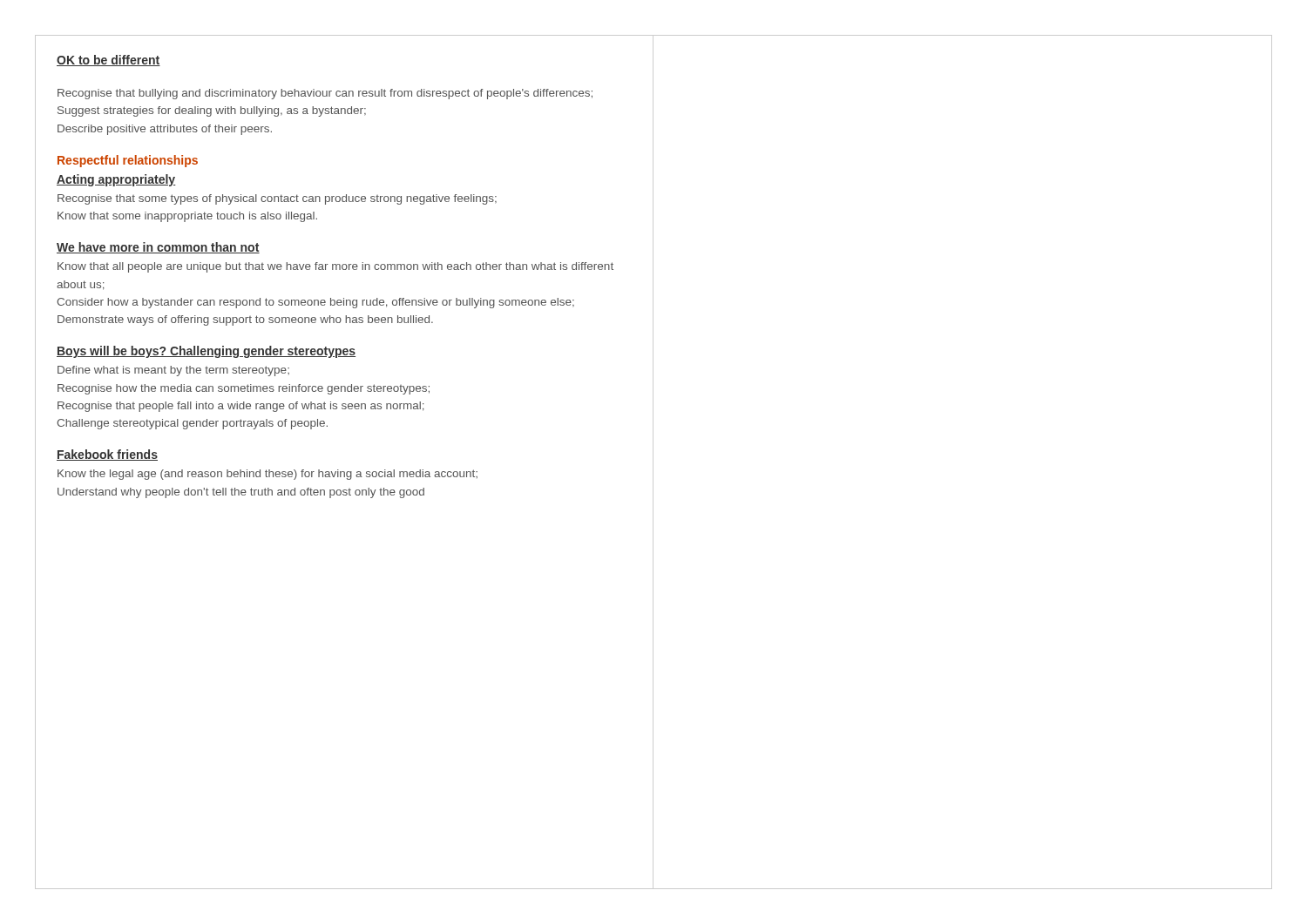1307x924 pixels.
Task: Find the list item containing "Consider how a bystander can respond to someone"
Action: pos(316,302)
